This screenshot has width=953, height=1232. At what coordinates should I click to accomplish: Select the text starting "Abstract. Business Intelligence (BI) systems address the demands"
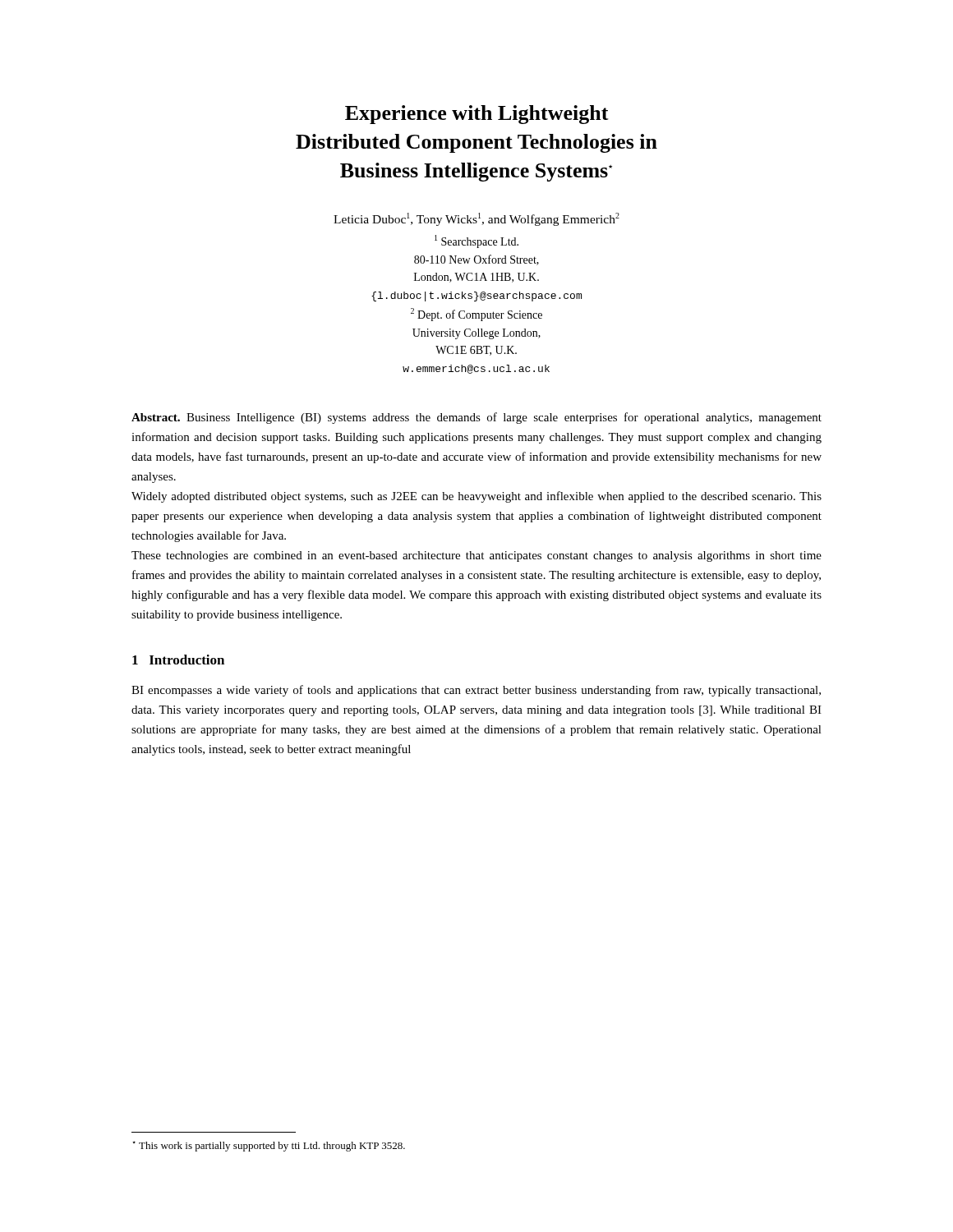click(x=476, y=516)
